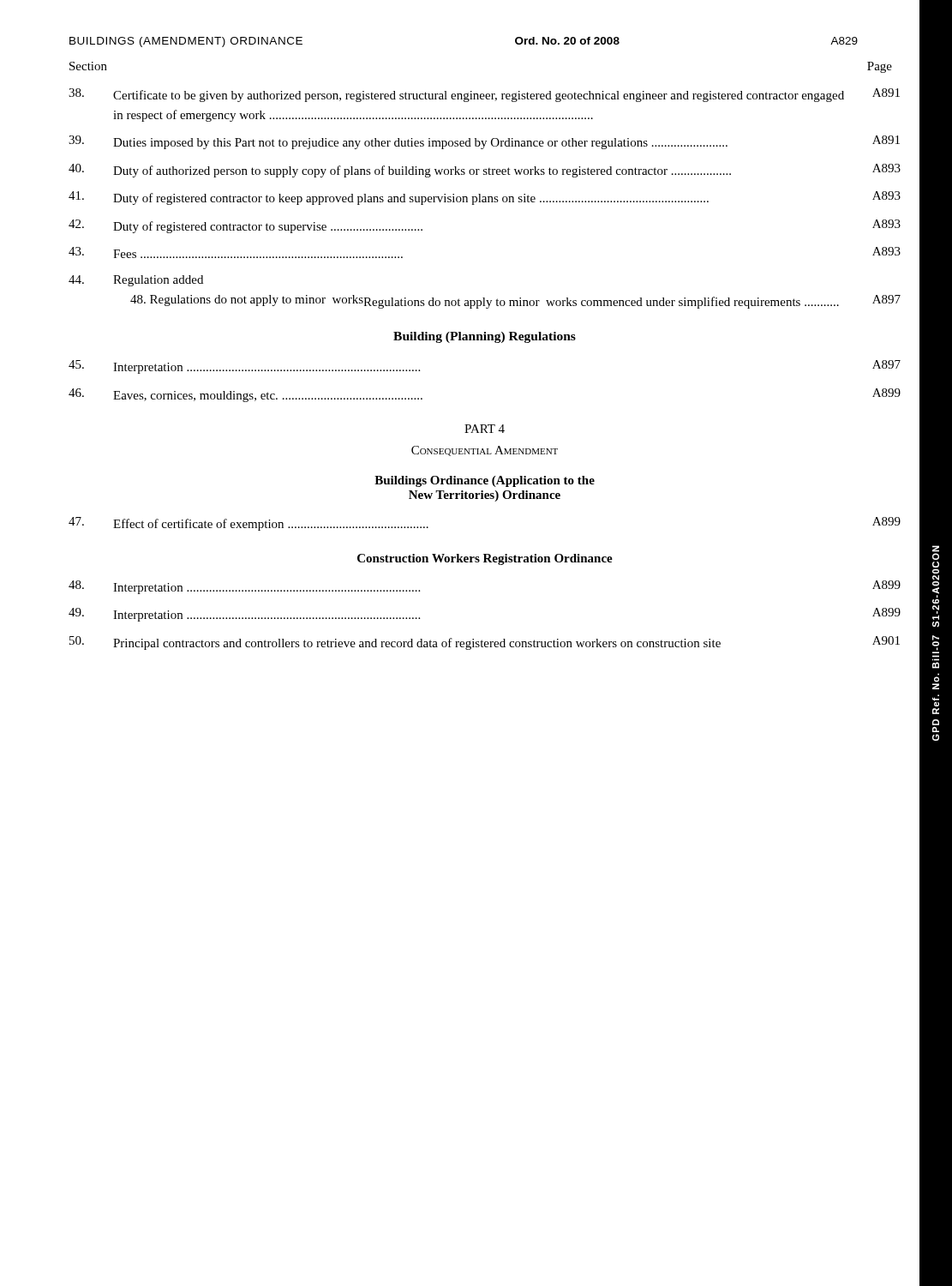952x1286 pixels.
Task: Find the text block starting "Consequential Amendment"
Action: [x=485, y=450]
